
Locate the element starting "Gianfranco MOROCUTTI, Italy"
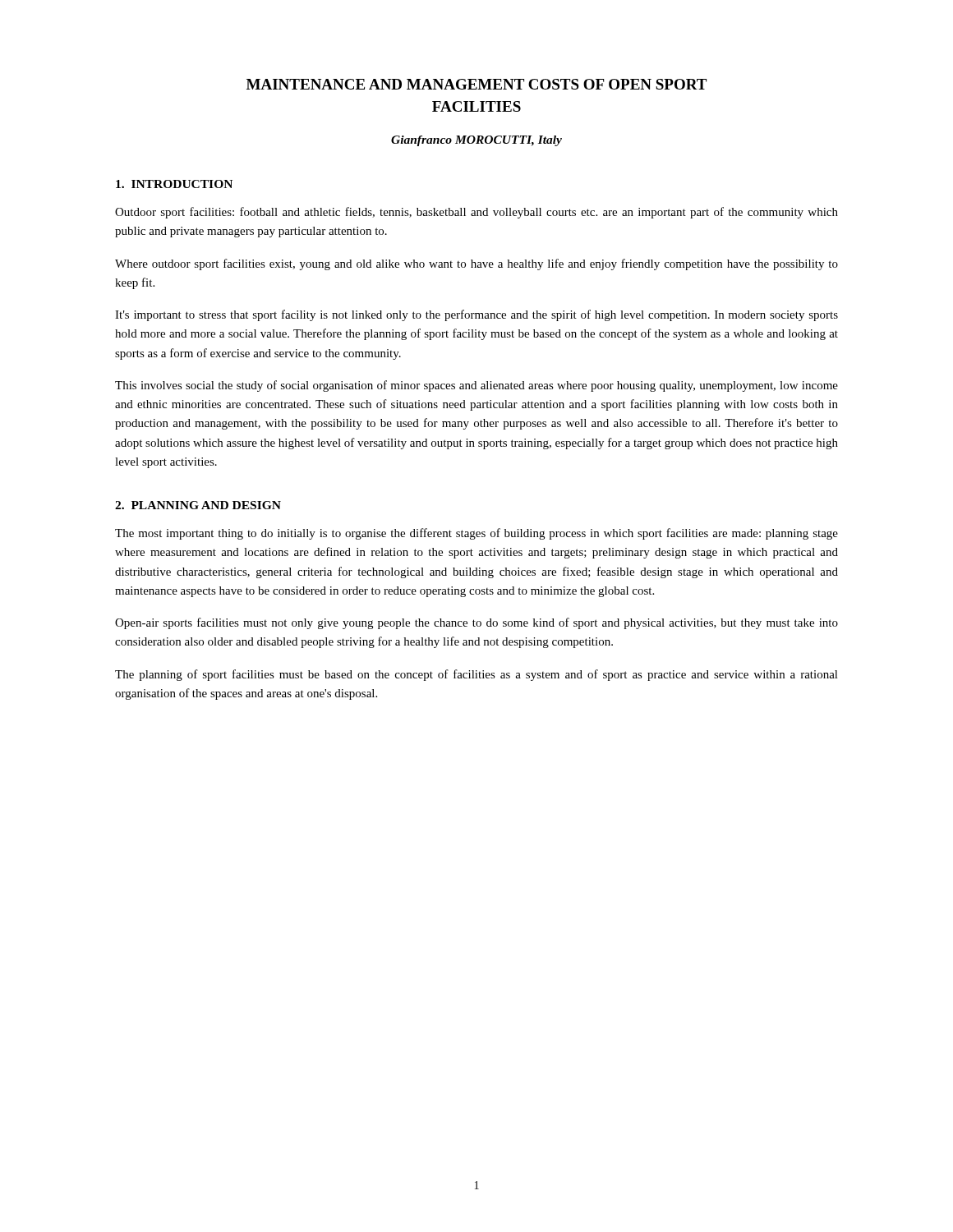pyautogui.click(x=476, y=139)
